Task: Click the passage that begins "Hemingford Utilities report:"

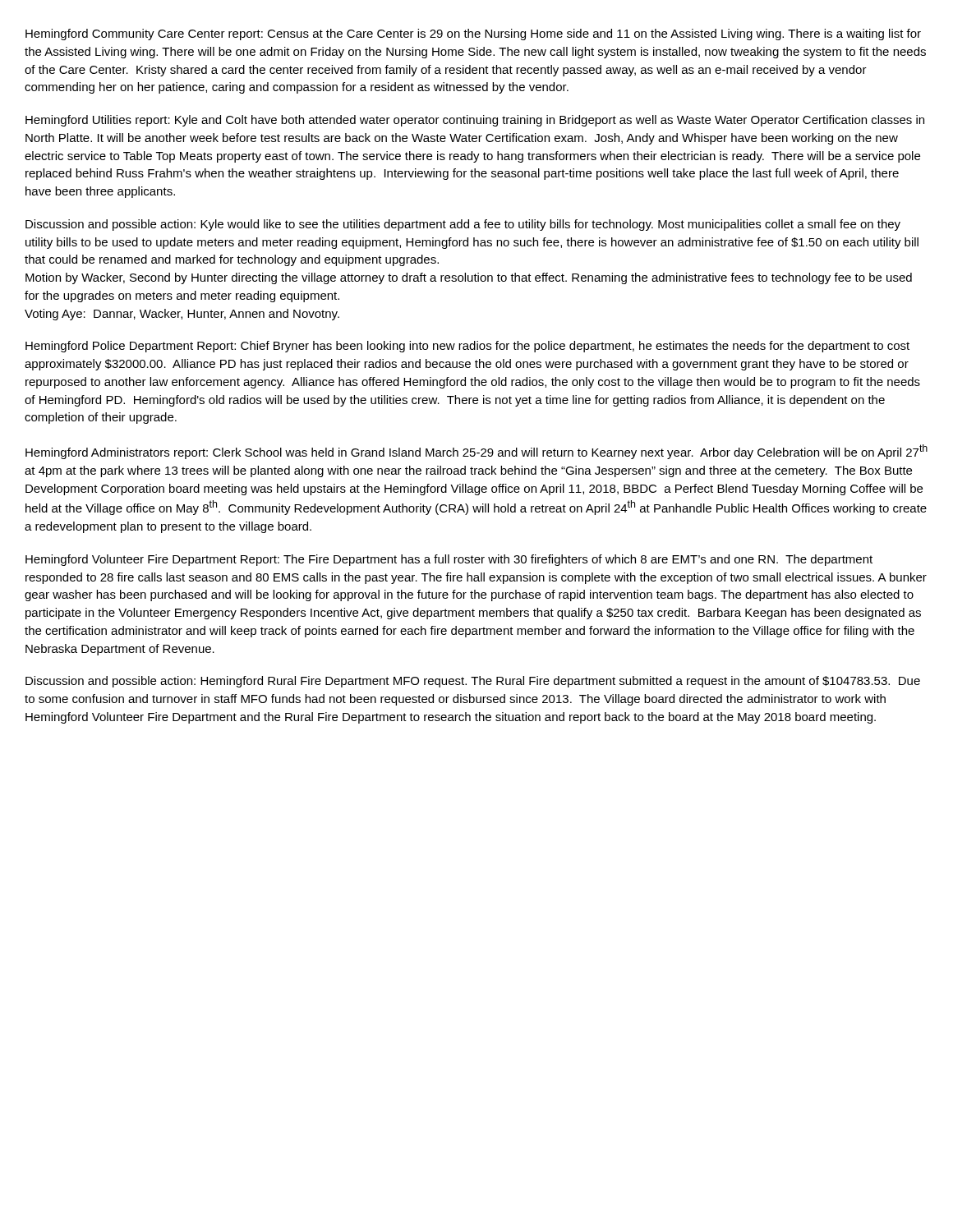Action: coord(475,155)
